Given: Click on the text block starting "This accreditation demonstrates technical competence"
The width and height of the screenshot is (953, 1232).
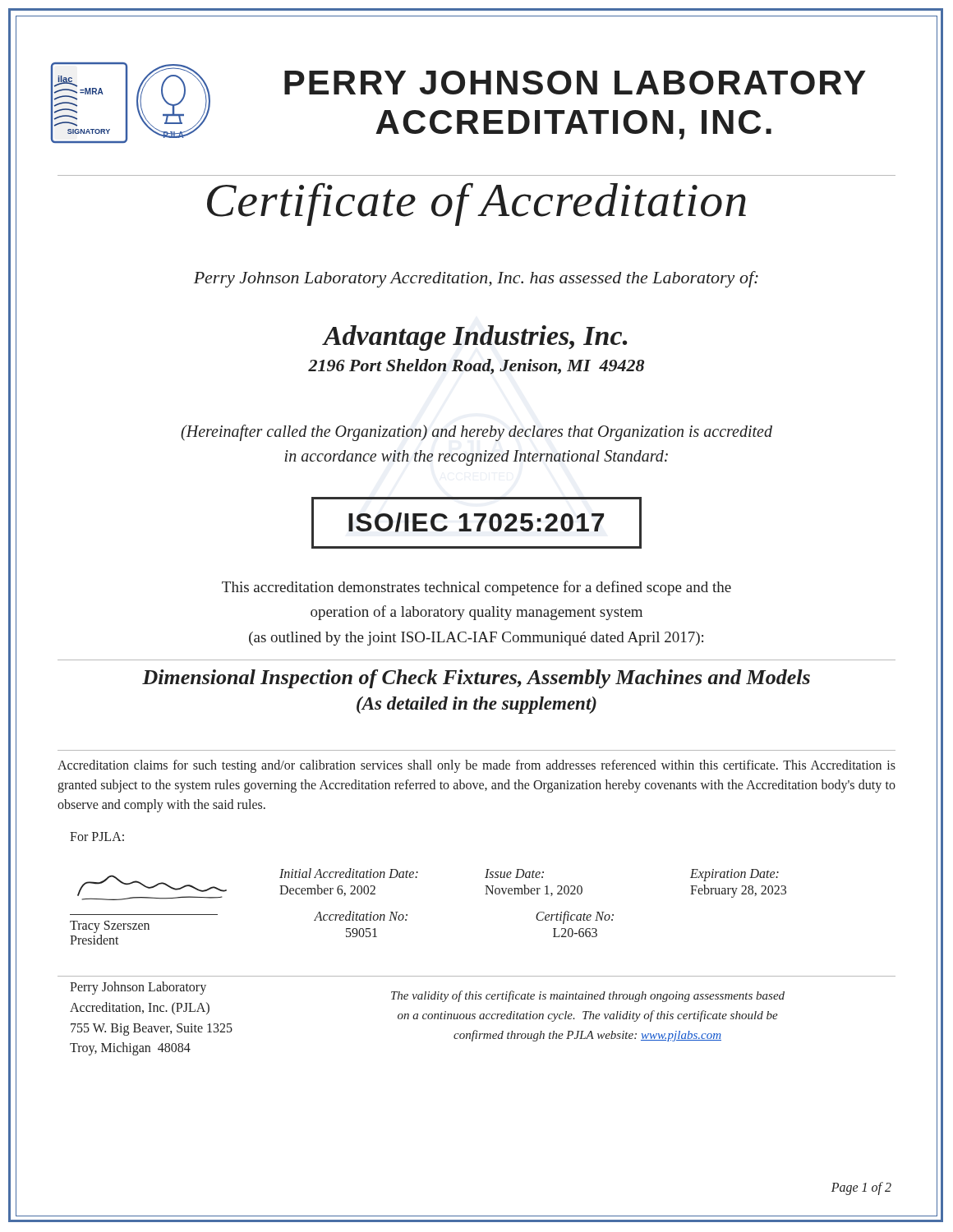Looking at the screenshot, I should [476, 612].
